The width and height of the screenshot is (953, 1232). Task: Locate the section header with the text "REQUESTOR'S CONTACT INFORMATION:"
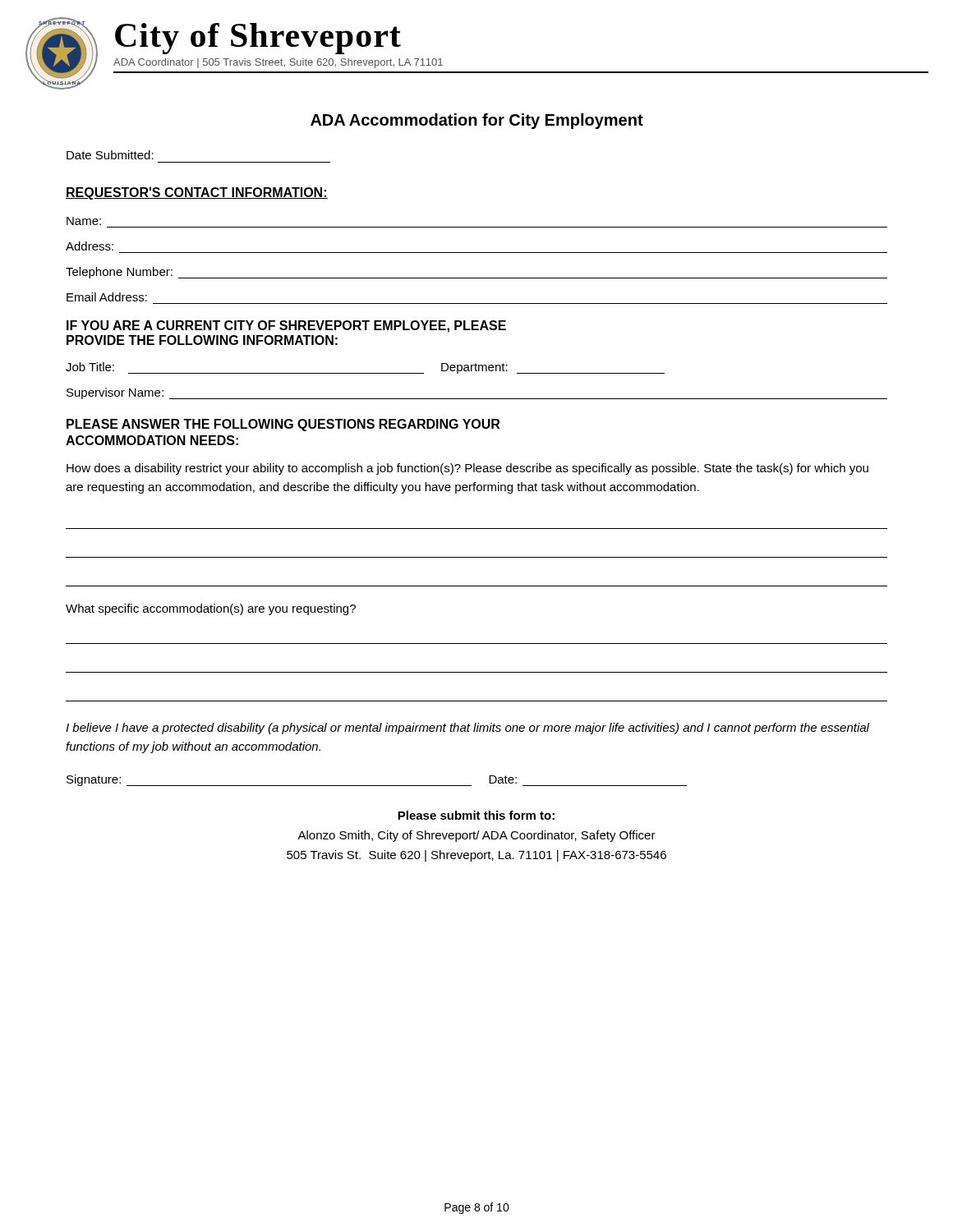click(x=197, y=193)
